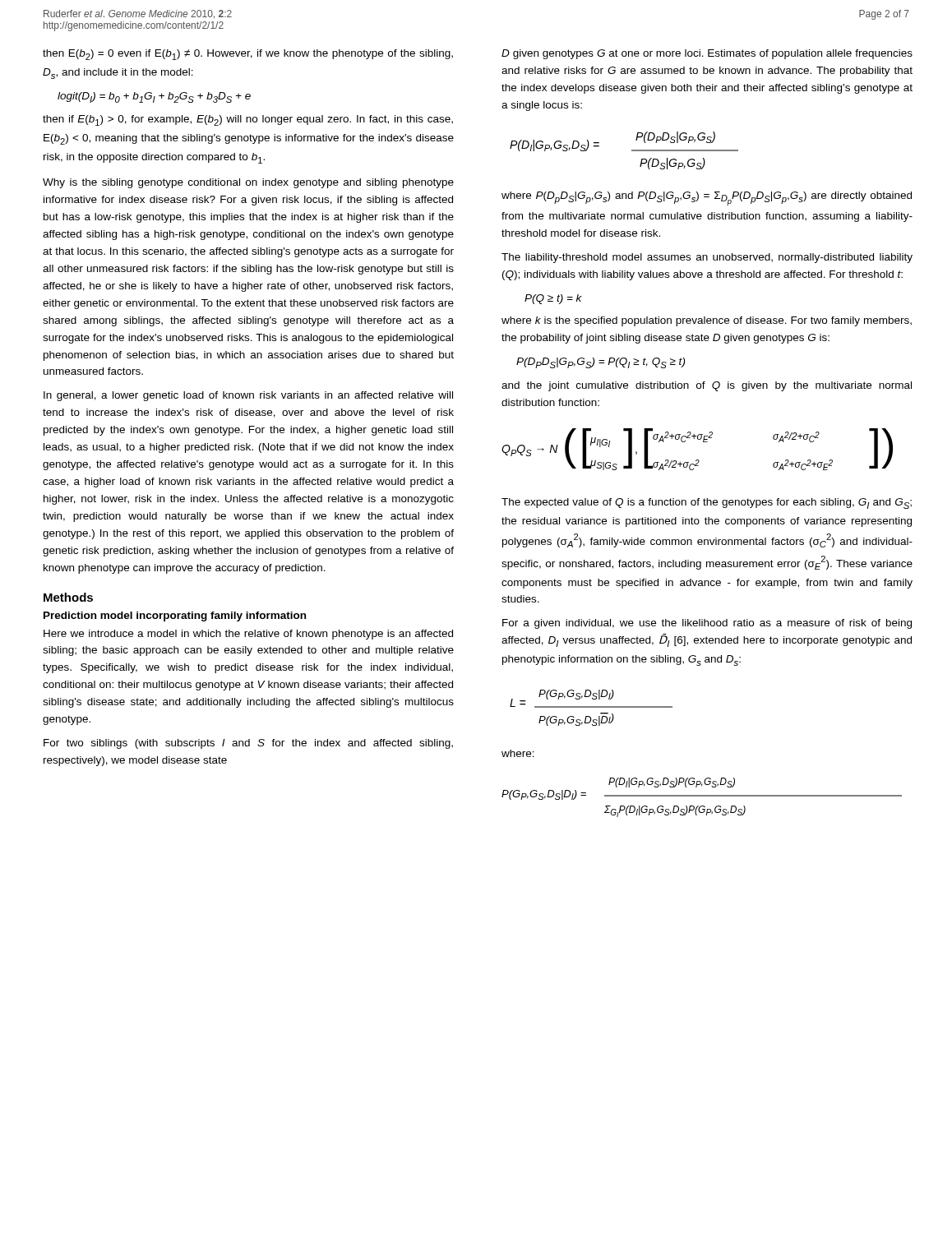Locate the text starting "where P(DpDS|Gp,Gs) and P(DS|Gp,Gs) = ΣDpP(DpDS|Gp,Gs) are directly"

[707, 215]
